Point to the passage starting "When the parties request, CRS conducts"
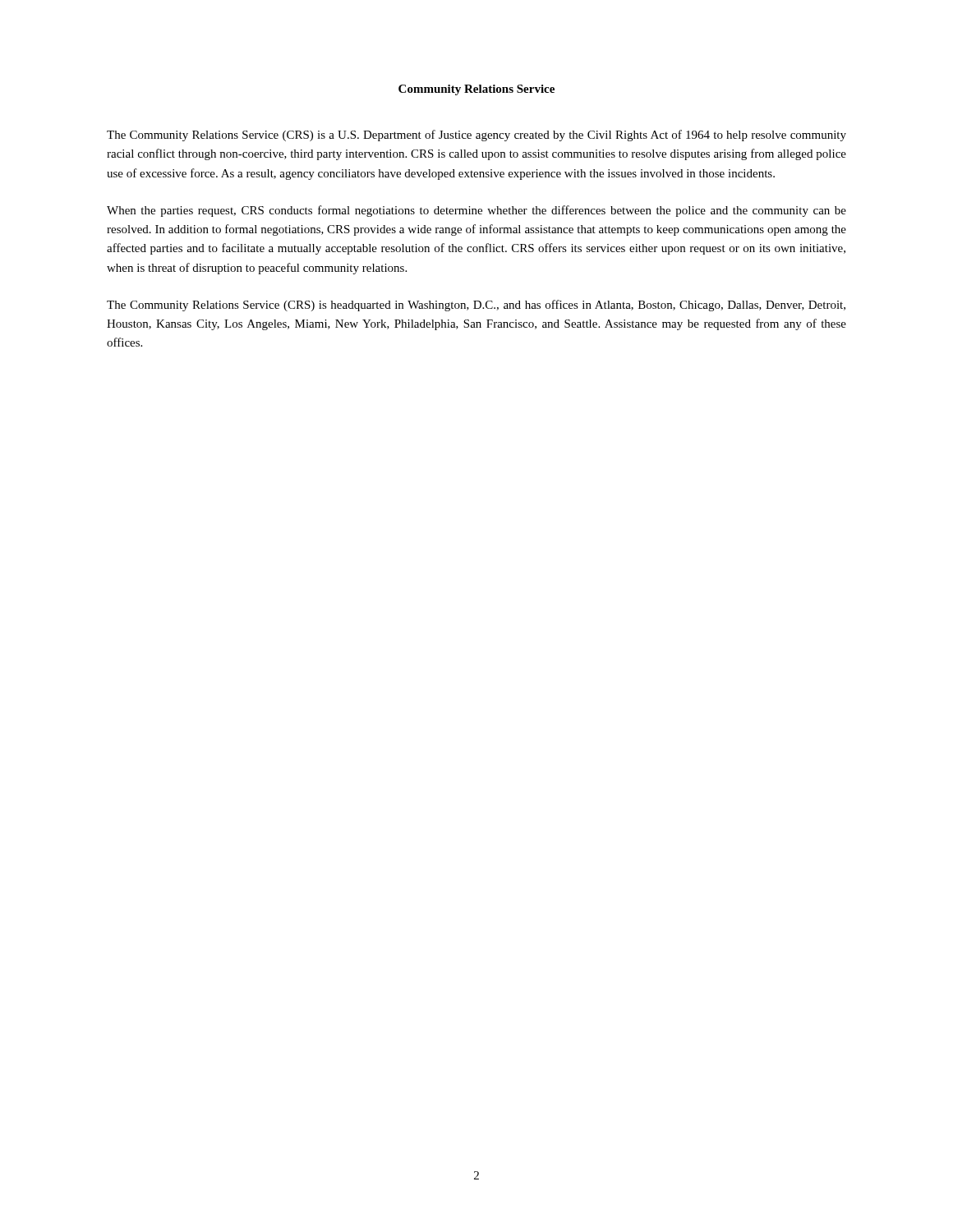Image resolution: width=953 pixels, height=1232 pixels. pyautogui.click(x=476, y=239)
